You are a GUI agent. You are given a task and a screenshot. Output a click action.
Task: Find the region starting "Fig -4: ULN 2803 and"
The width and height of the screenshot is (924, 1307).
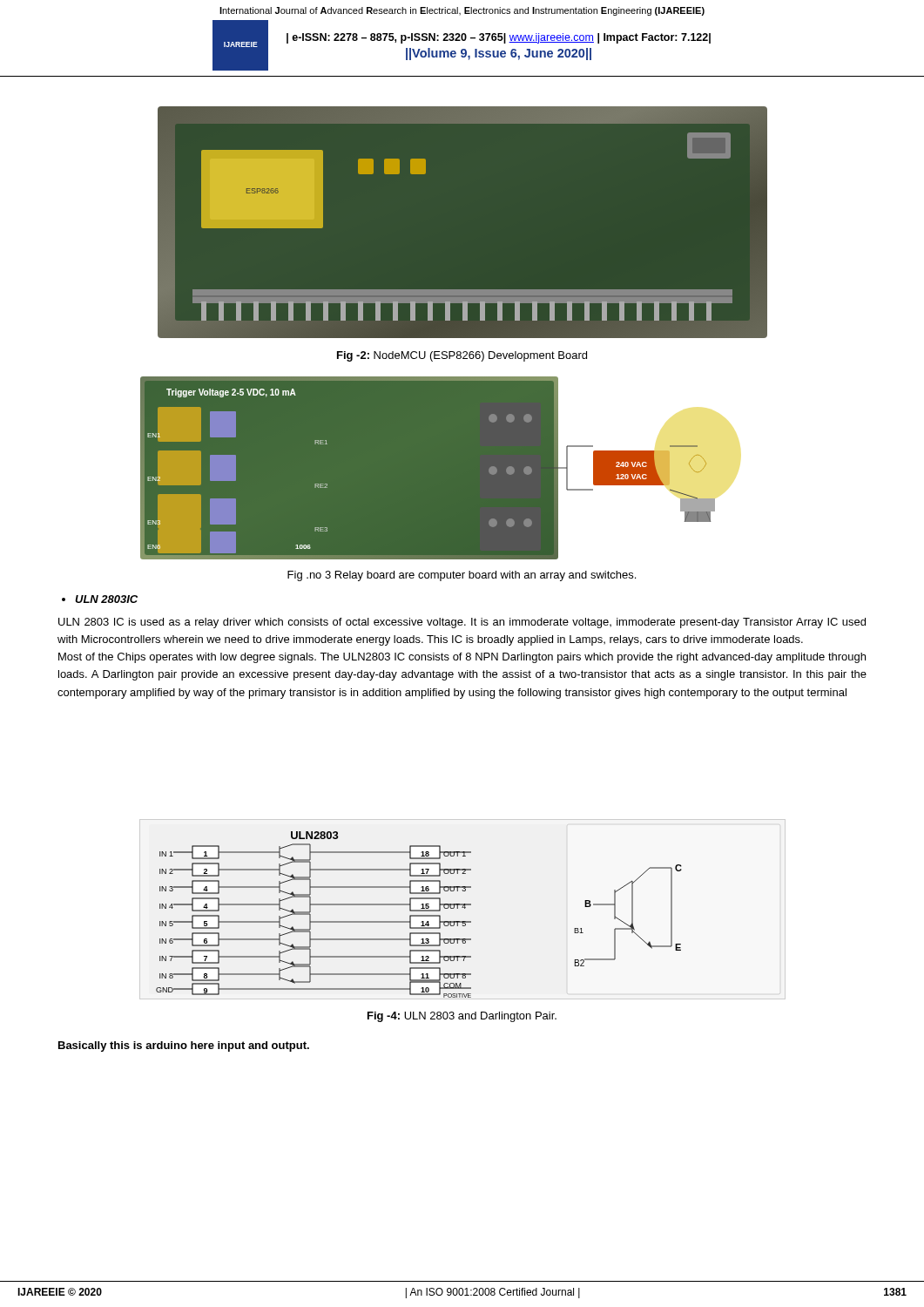coord(462,1016)
